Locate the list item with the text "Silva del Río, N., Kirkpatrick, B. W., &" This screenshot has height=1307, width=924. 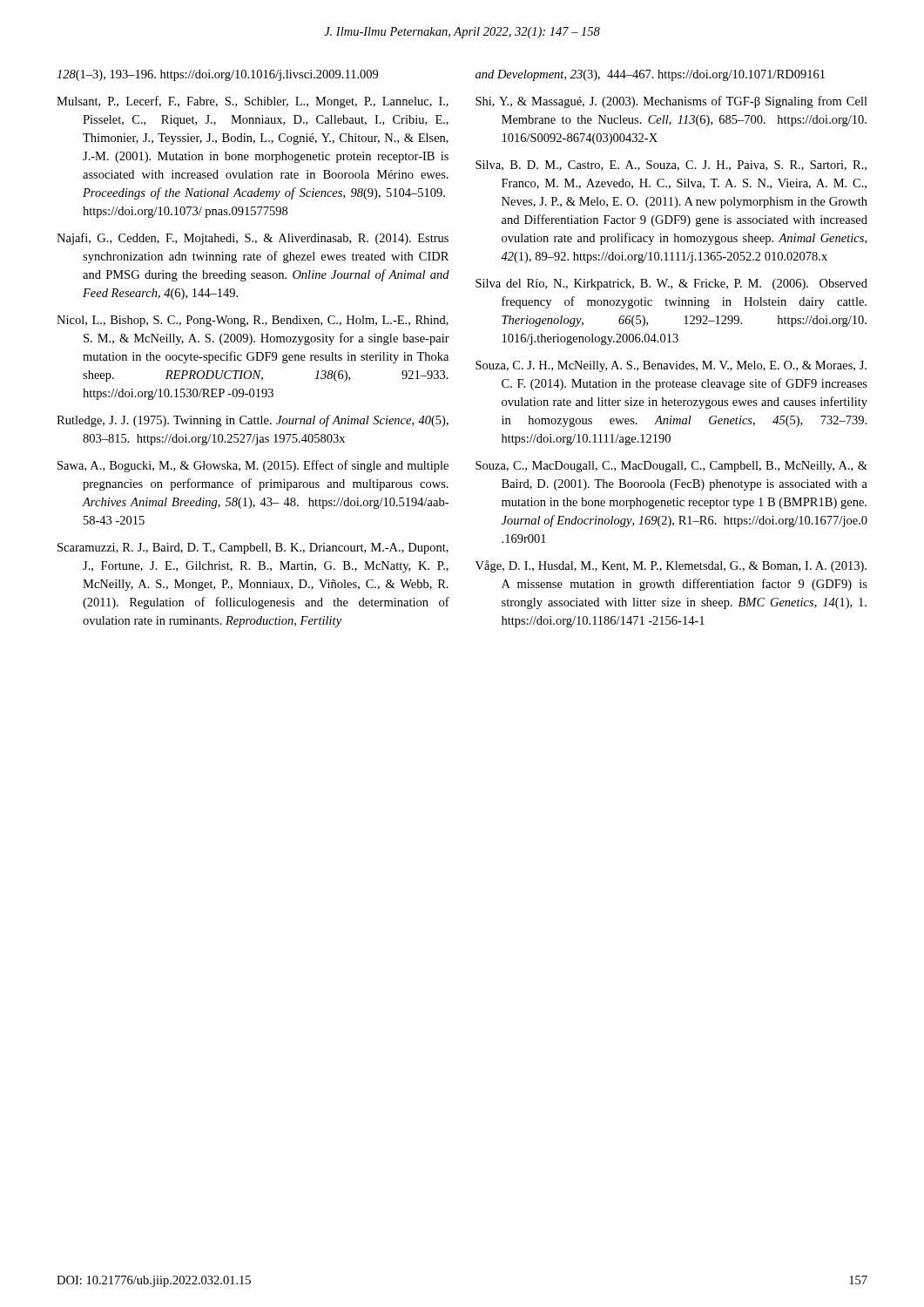click(671, 311)
